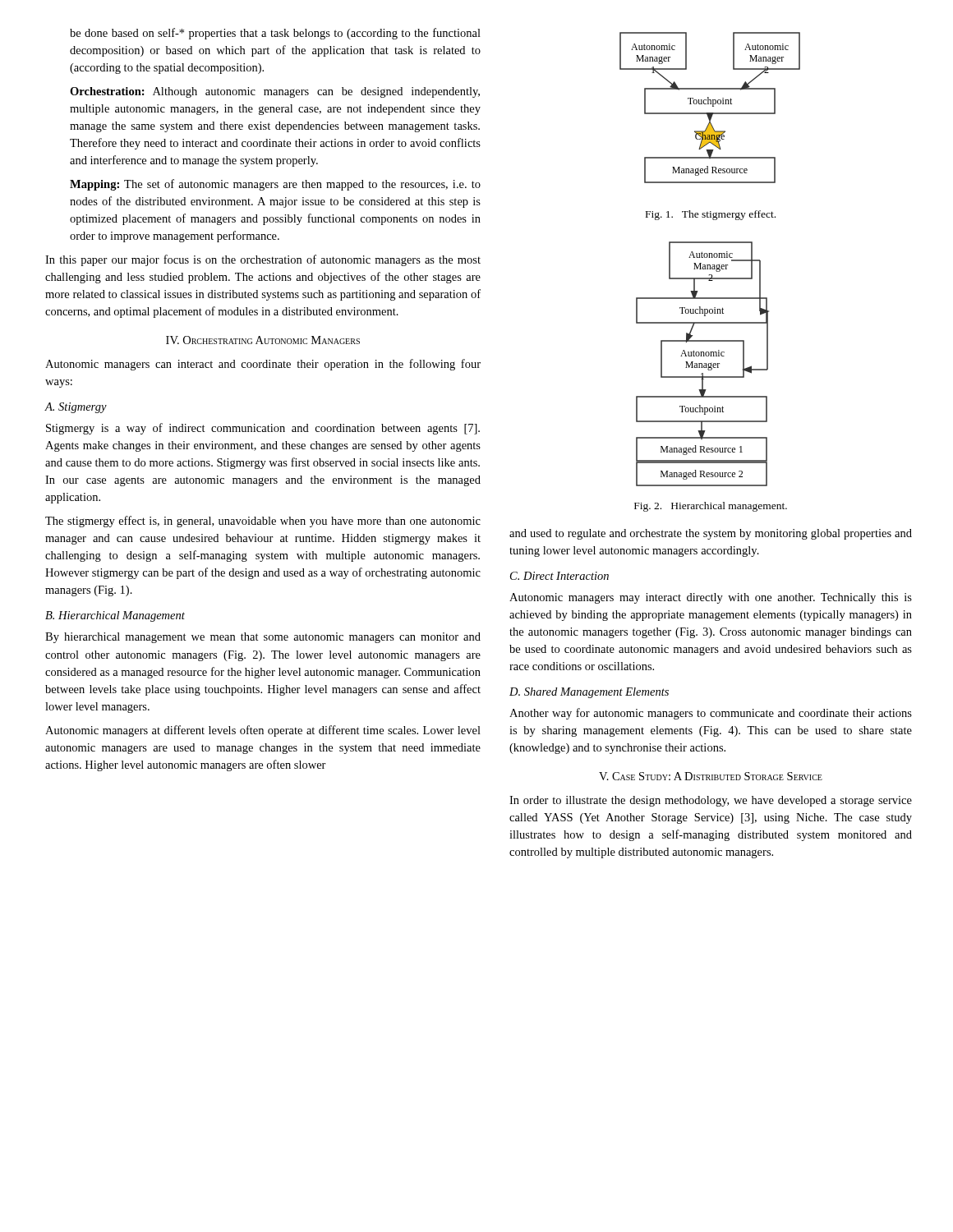Find the section header that says "A. Stigmergy"
This screenshot has width=953, height=1232.
point(76,407)
